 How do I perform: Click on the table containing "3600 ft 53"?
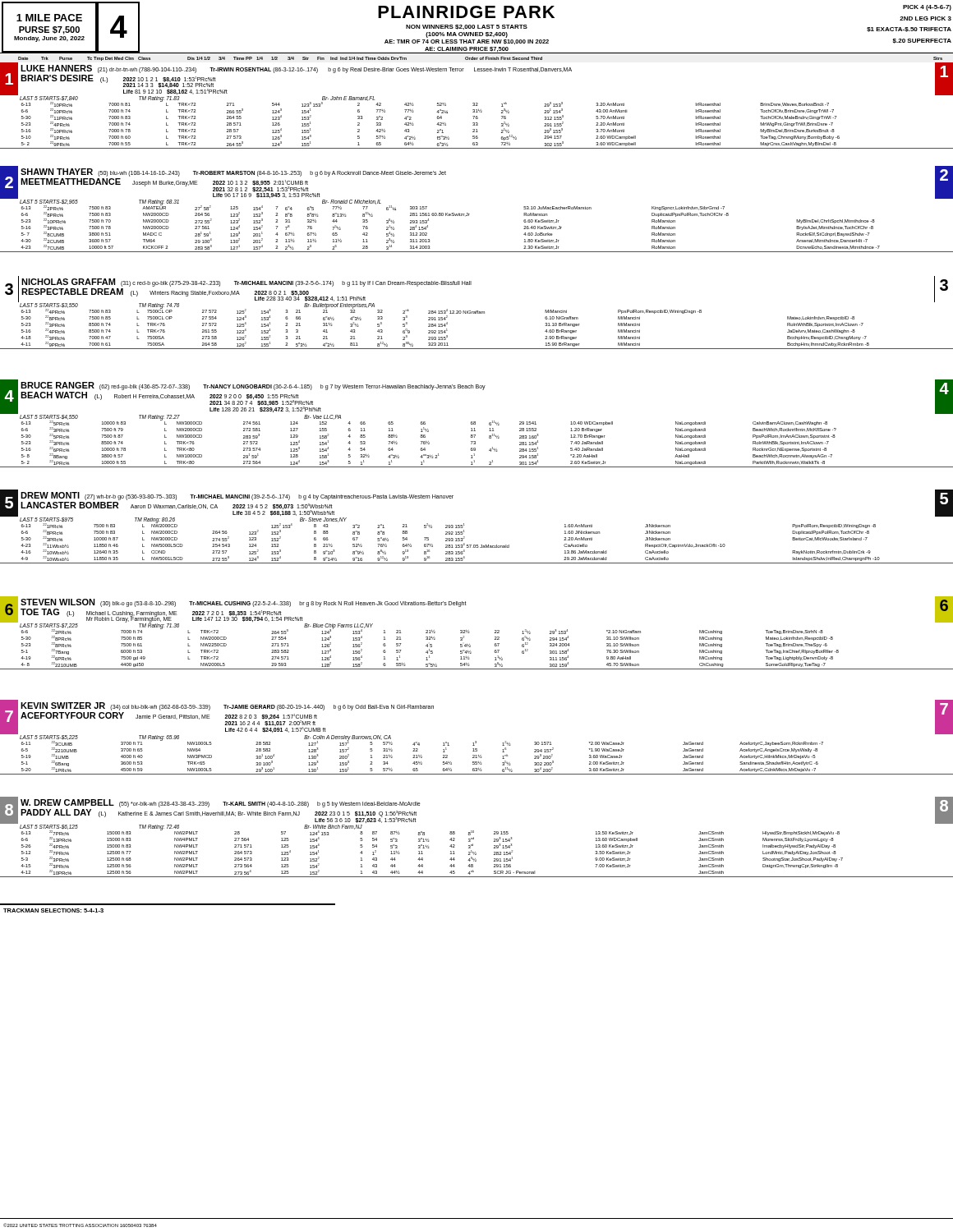(x=476, y=737)
